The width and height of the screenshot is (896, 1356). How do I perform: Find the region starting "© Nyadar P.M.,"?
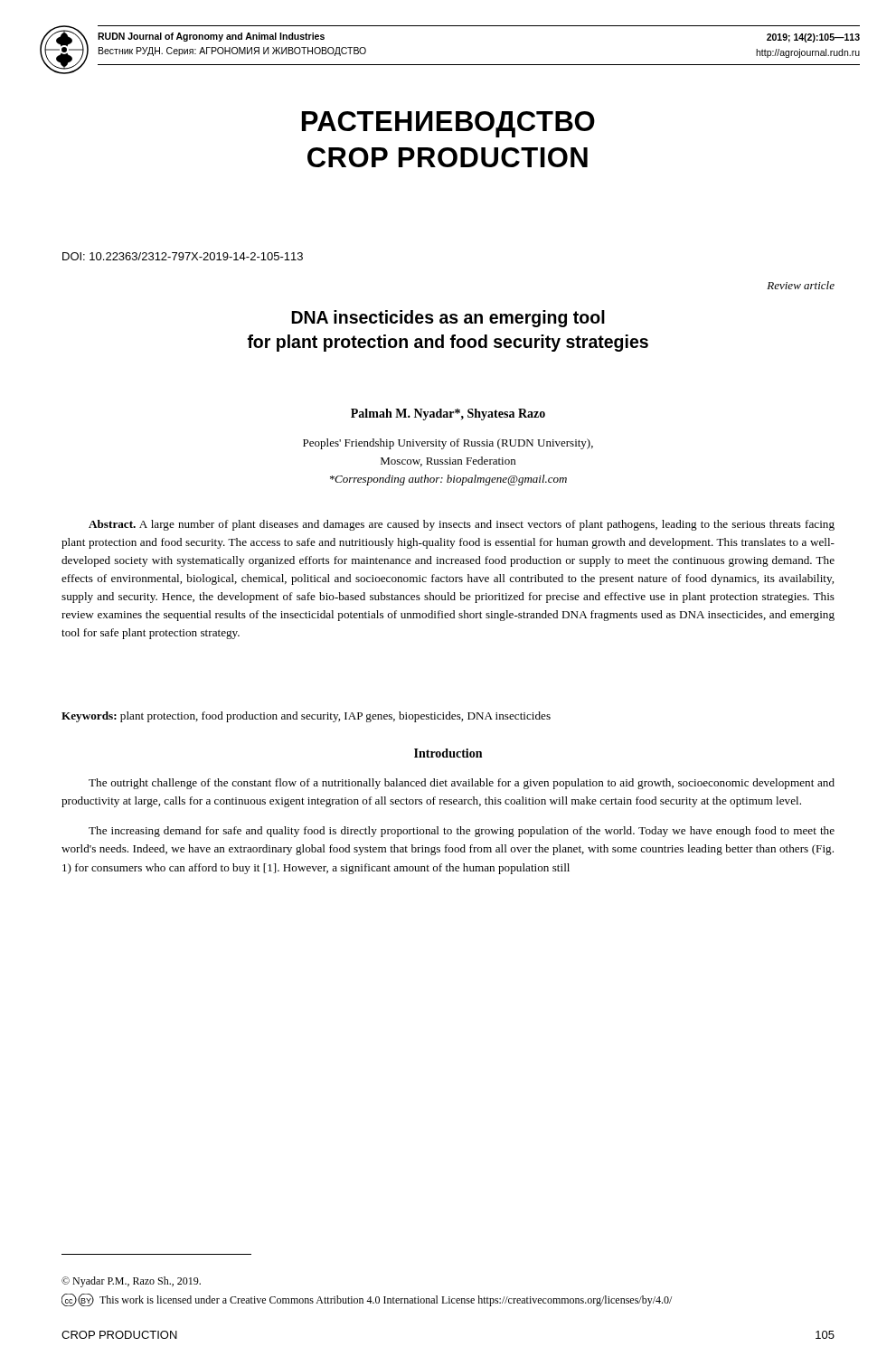coord(448,1291)
